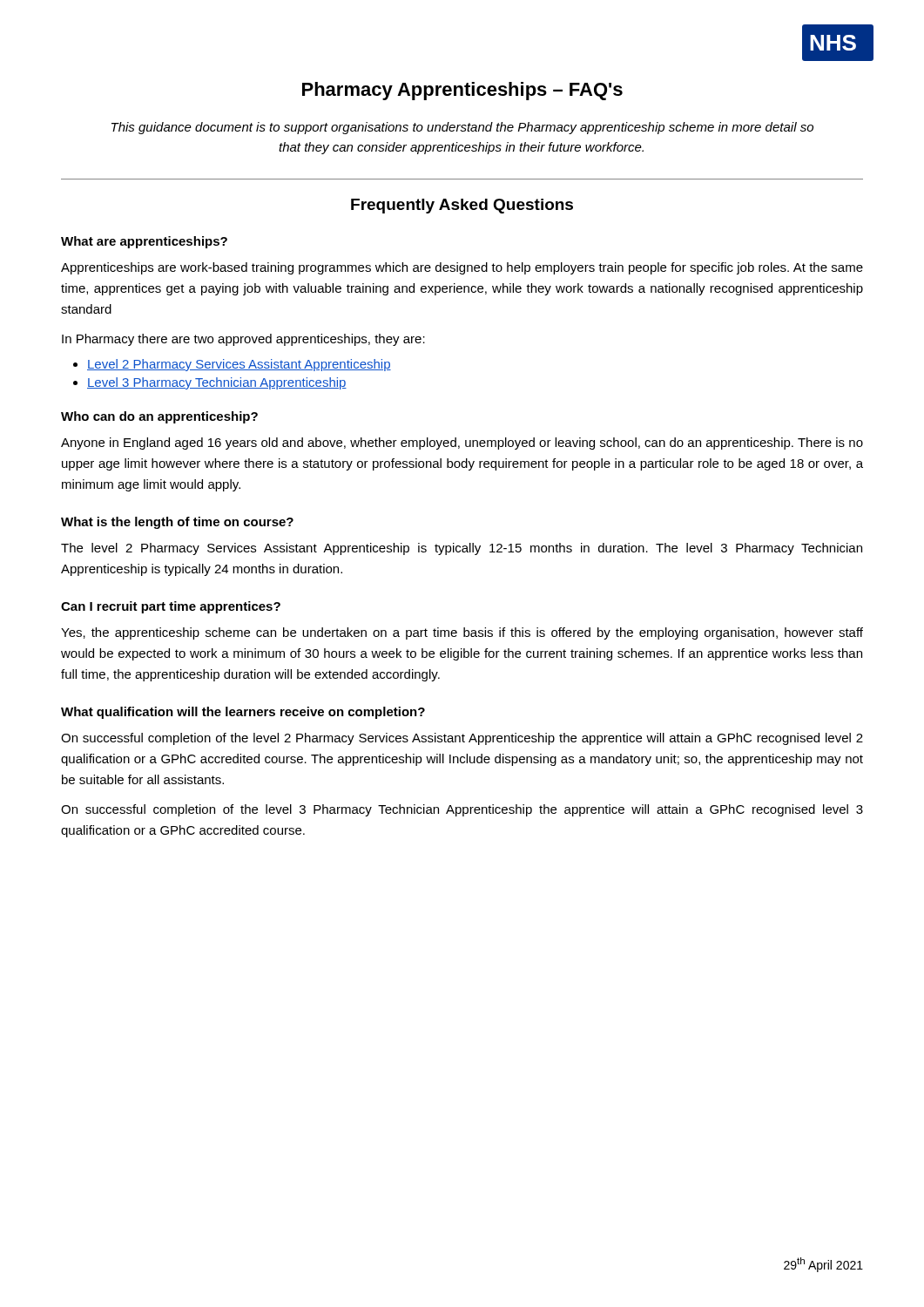This screenshot has height=1307, width=924.
Task: Locate the text block that says "Yes, the apprenticeship scheme can be"
Action: point(462,653)
